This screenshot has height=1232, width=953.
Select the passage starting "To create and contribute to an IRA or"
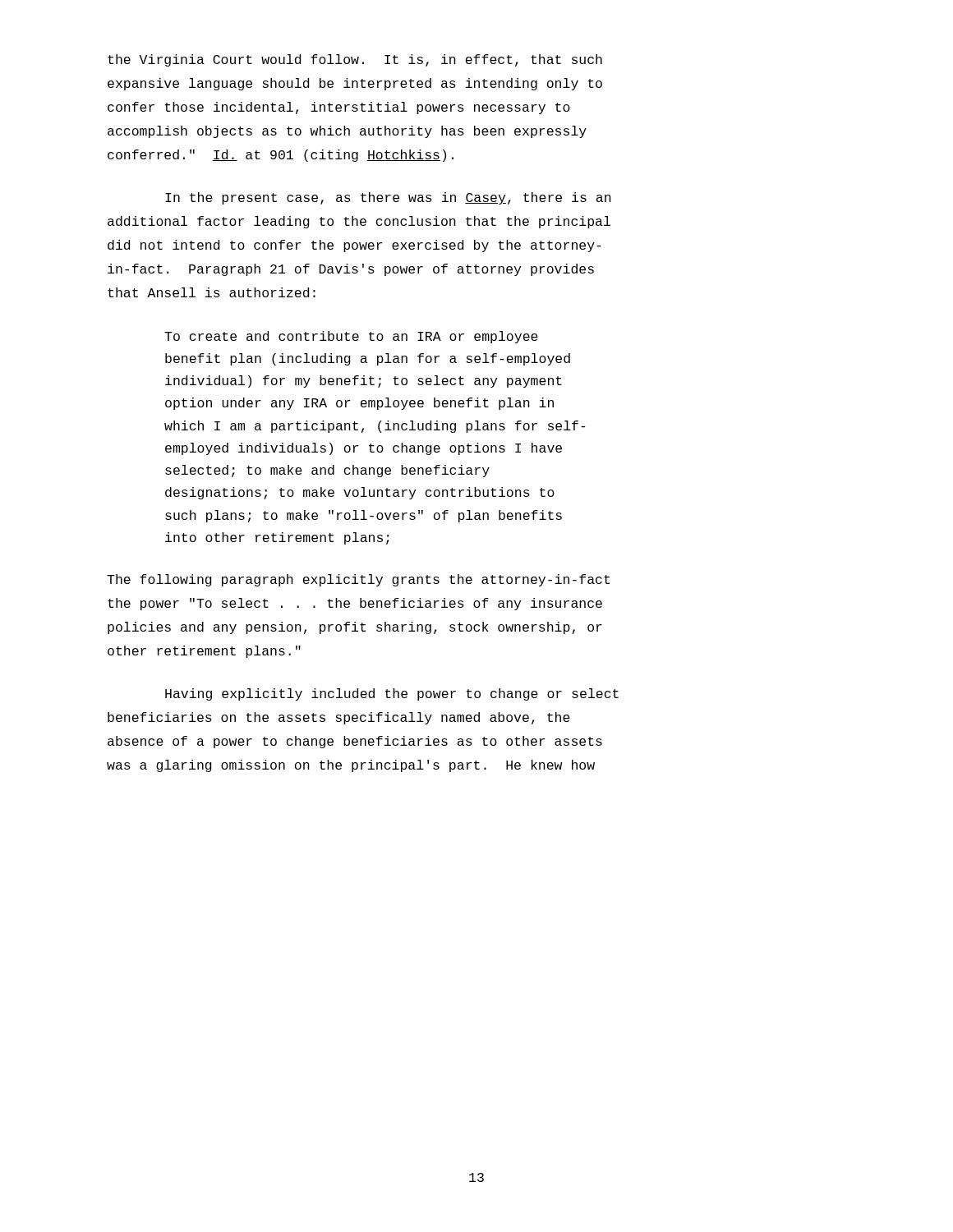click(376, 438)
